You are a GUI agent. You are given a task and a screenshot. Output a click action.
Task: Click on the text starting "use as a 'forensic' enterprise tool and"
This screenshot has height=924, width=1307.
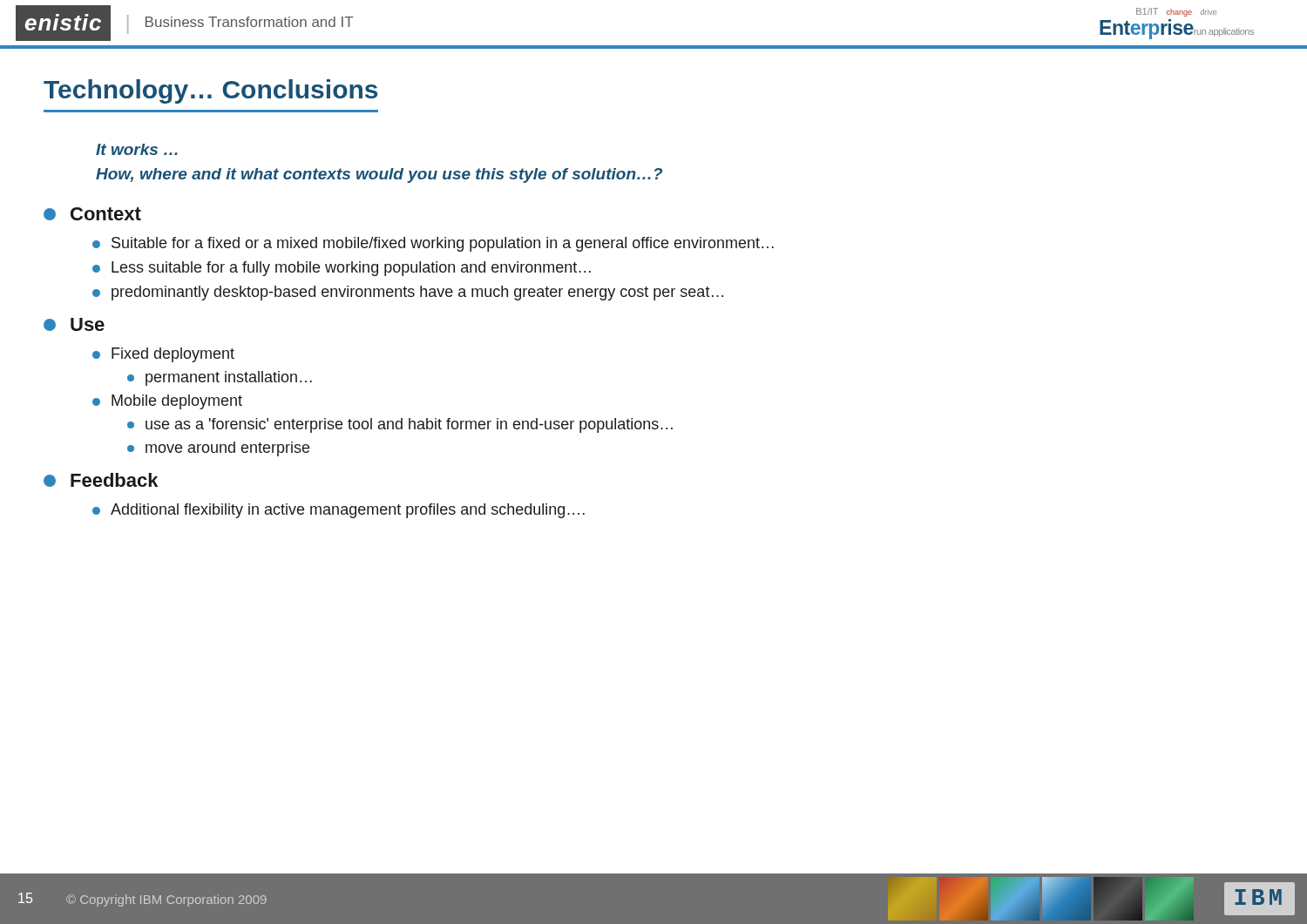pos(401,425)
